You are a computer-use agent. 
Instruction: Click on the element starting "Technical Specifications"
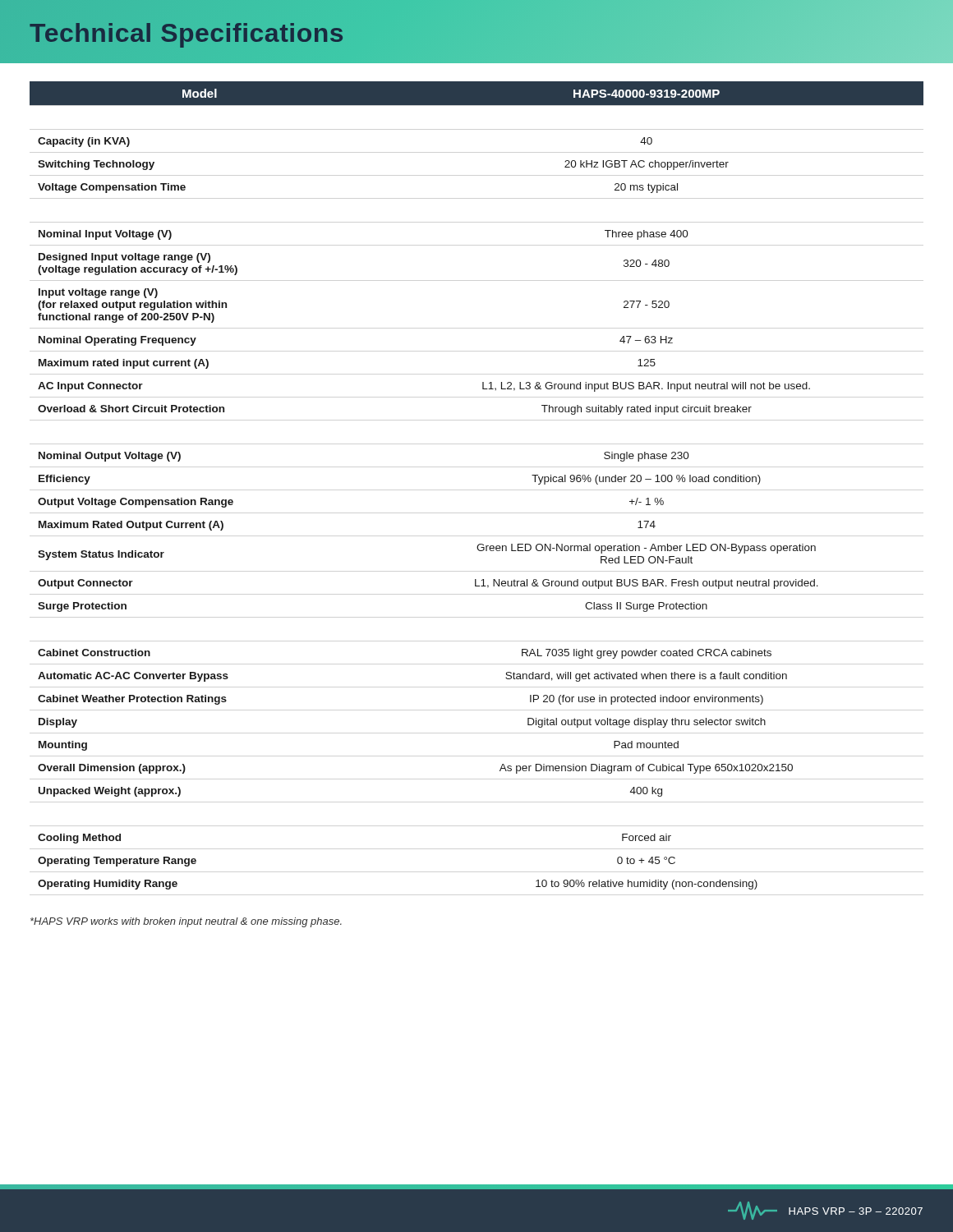(476, 33)
